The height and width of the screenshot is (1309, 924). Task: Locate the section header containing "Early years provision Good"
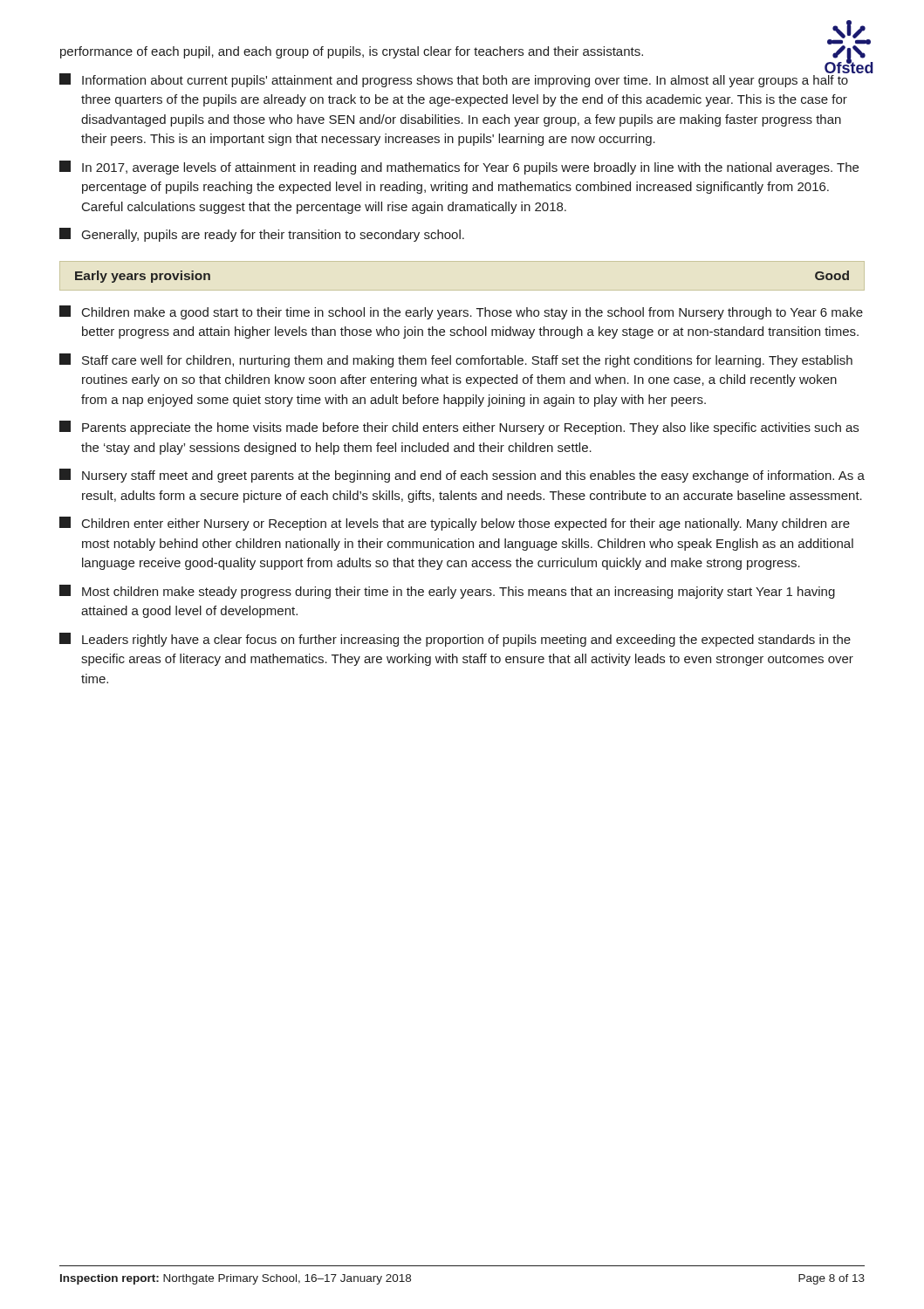[143, 276]
